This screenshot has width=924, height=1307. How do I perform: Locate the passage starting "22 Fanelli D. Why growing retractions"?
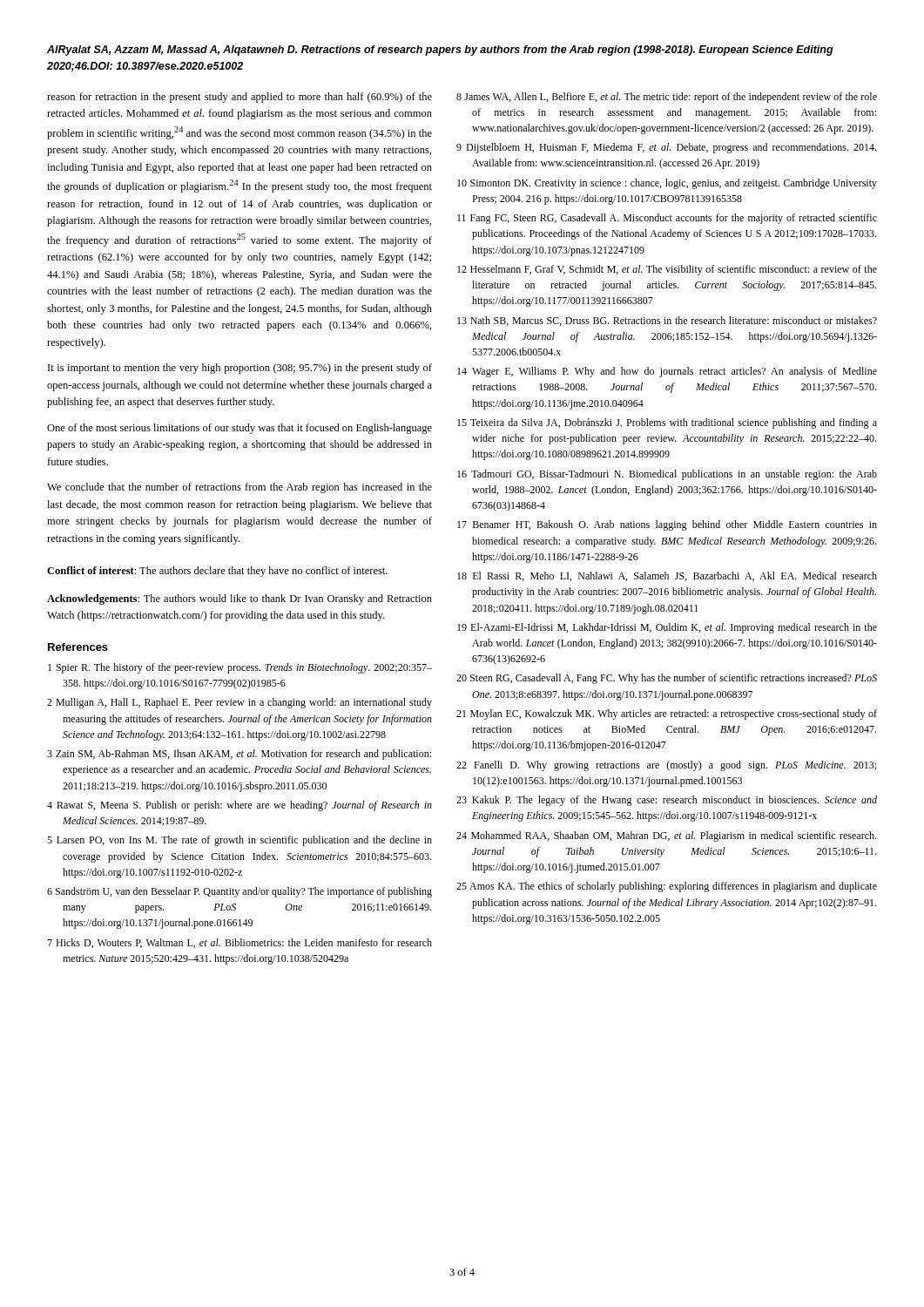(x=667, y=773)
